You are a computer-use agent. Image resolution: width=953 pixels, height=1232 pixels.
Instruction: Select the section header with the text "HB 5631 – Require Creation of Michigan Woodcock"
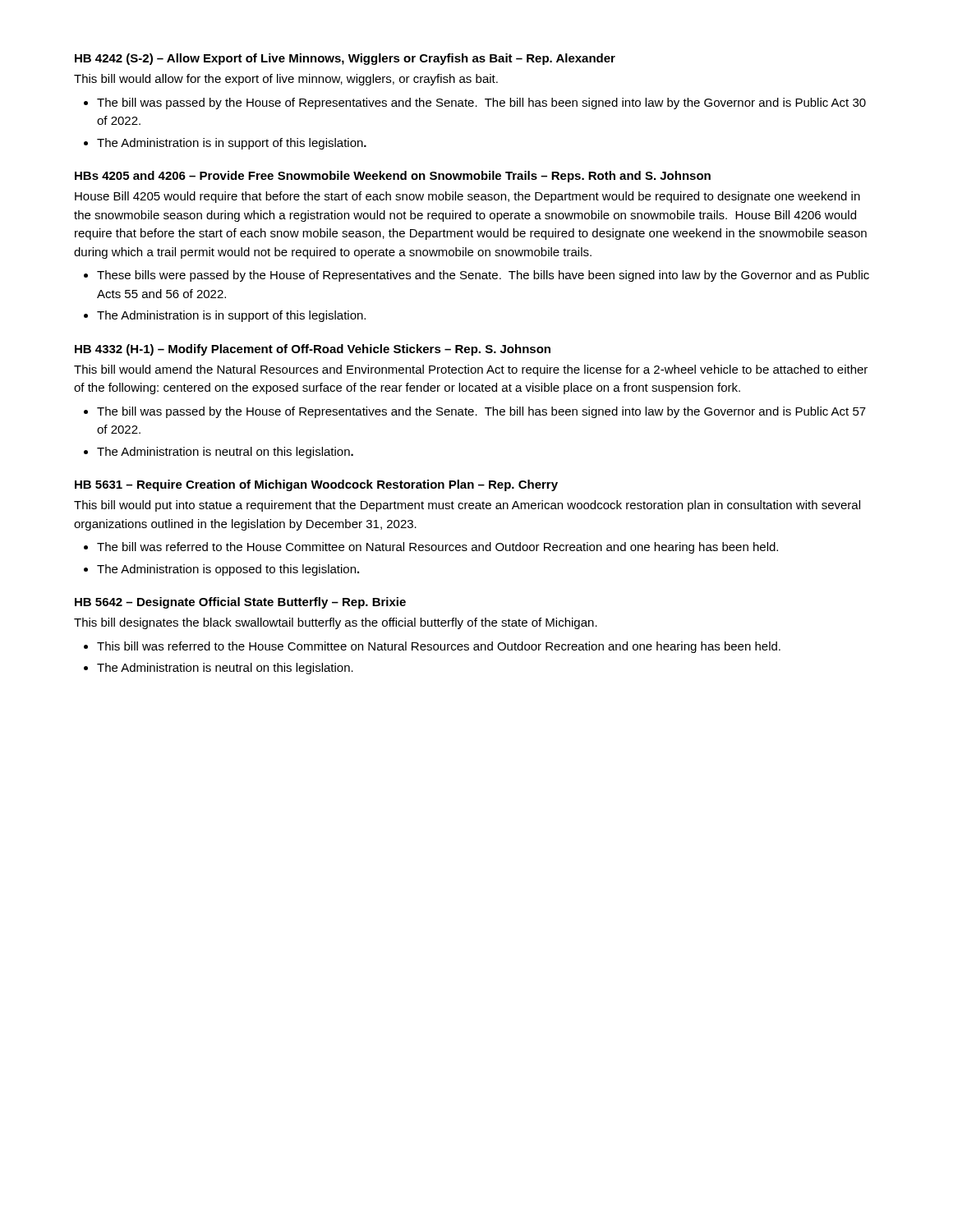point(316,484)
